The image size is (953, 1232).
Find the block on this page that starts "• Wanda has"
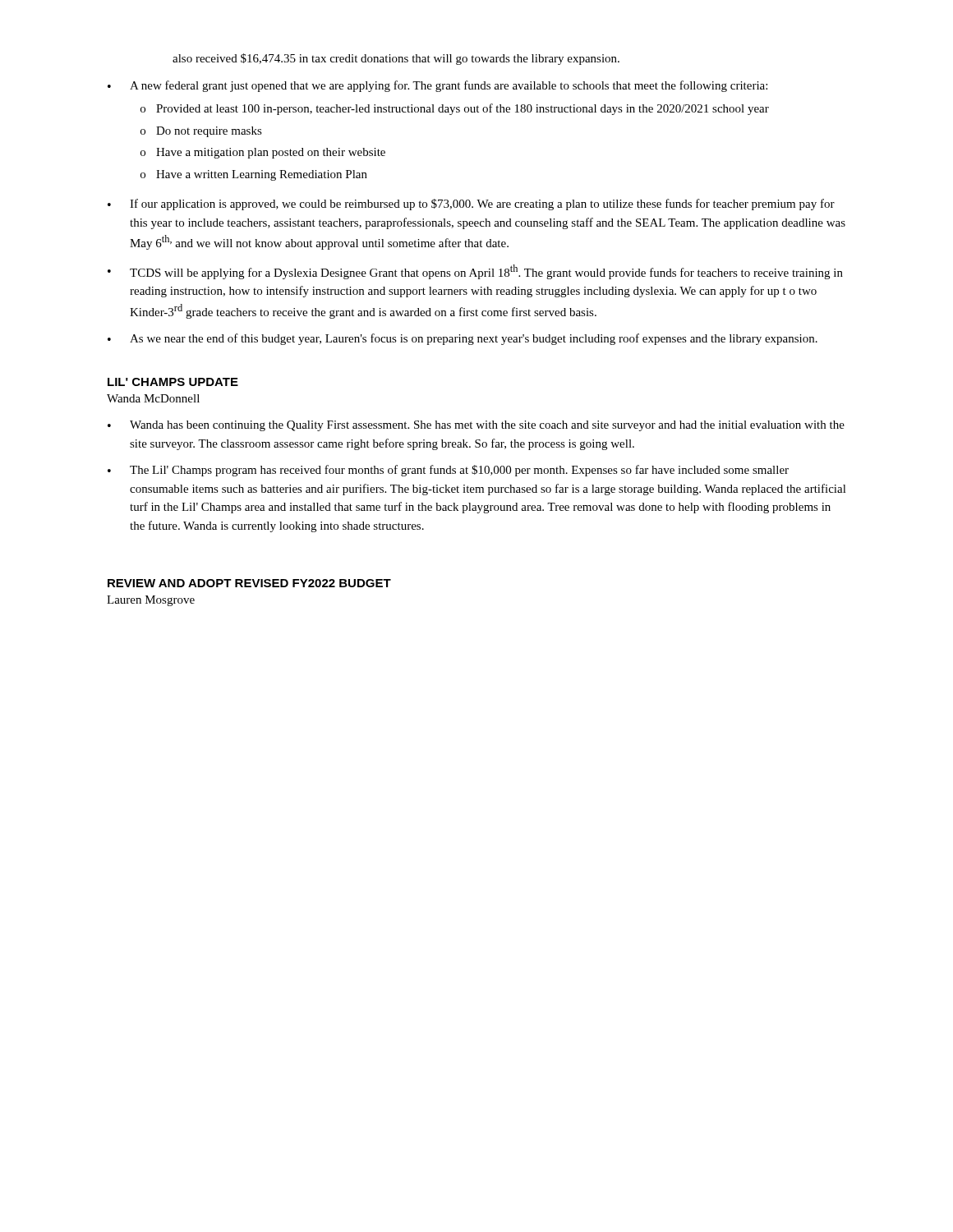(x=476, y=434)
